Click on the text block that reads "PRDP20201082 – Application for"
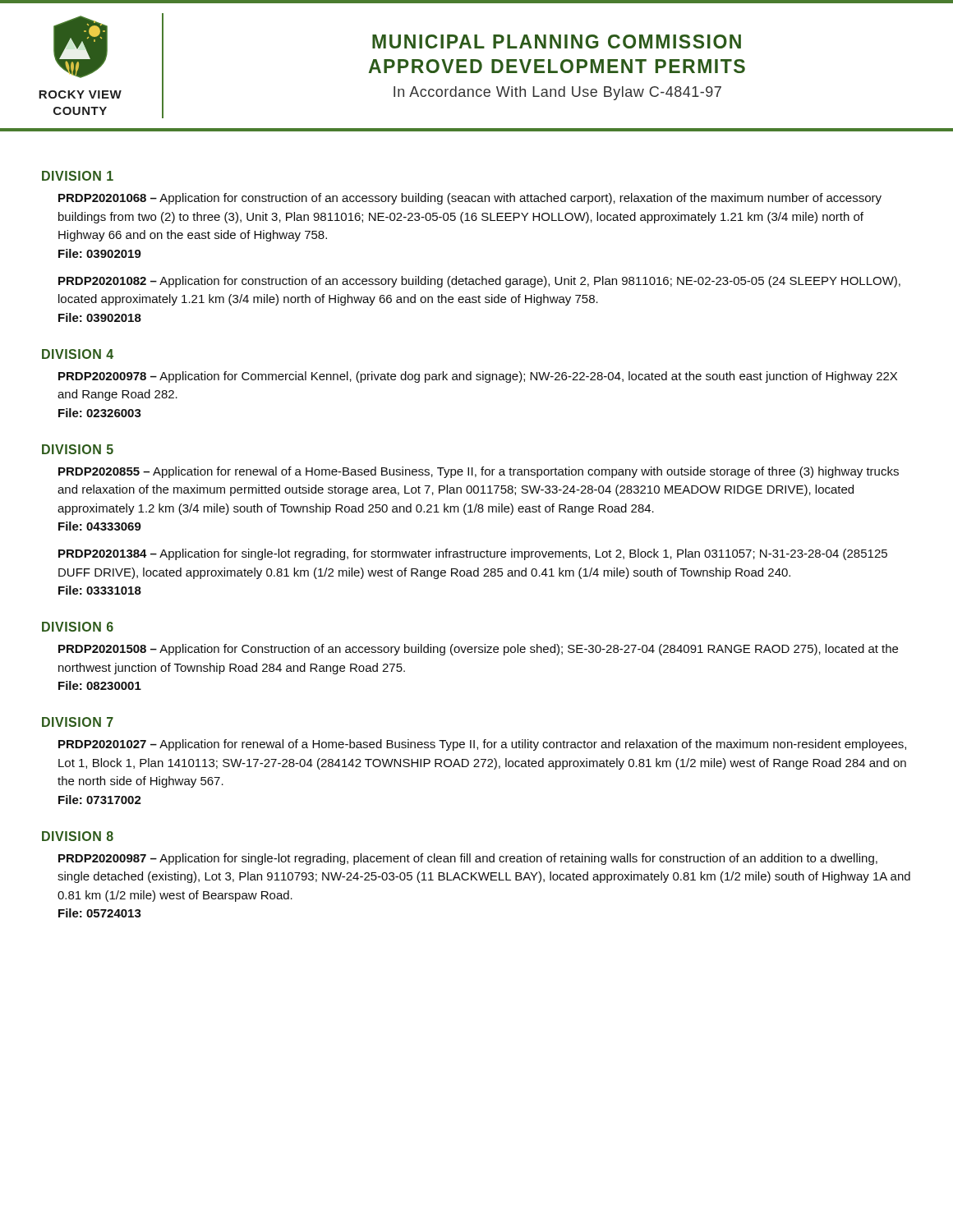Screen dimensions: 1232x953 (x=485, y=298)
